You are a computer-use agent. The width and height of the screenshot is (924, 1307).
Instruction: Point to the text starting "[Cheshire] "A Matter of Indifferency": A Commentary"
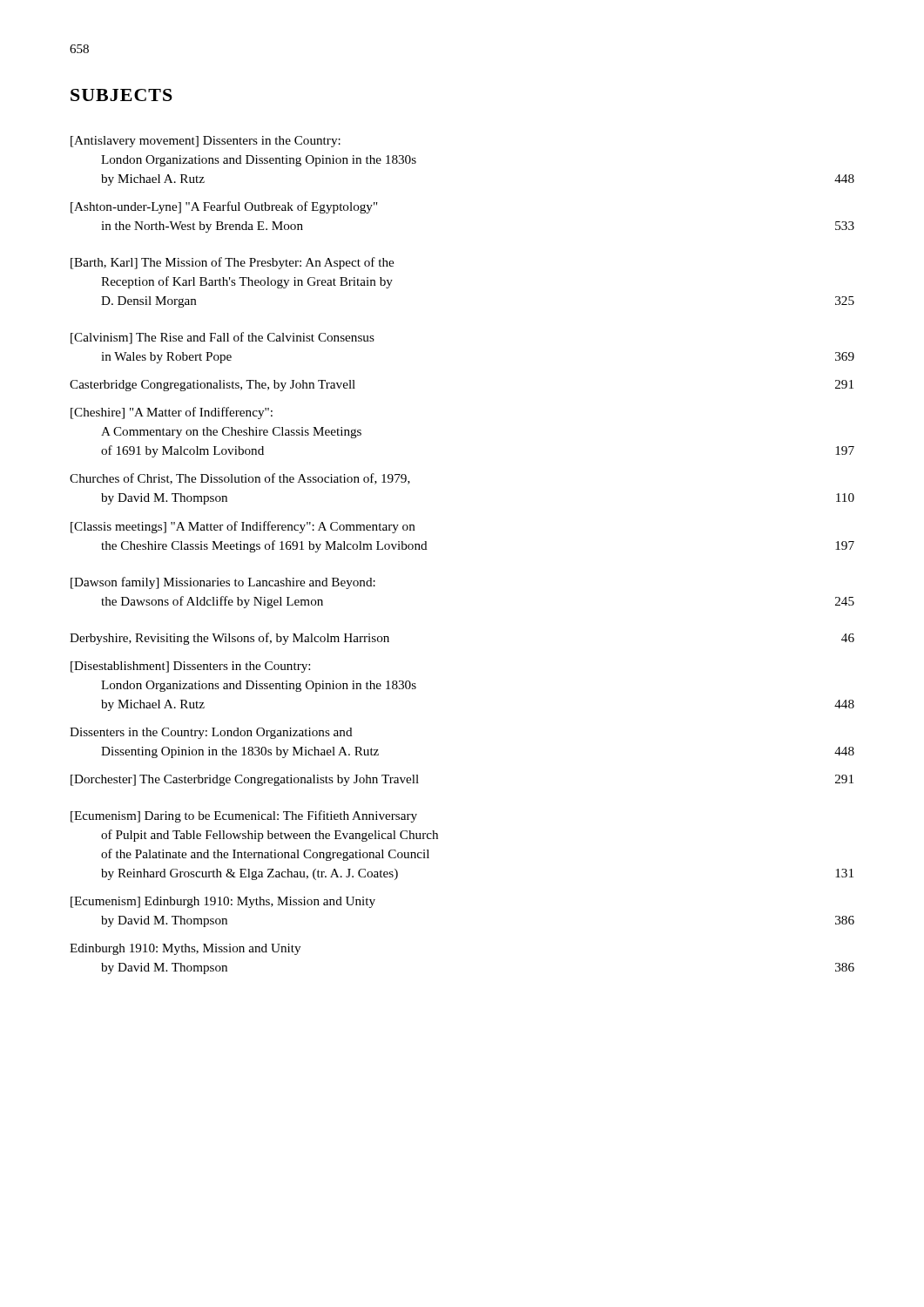[172, 413]
